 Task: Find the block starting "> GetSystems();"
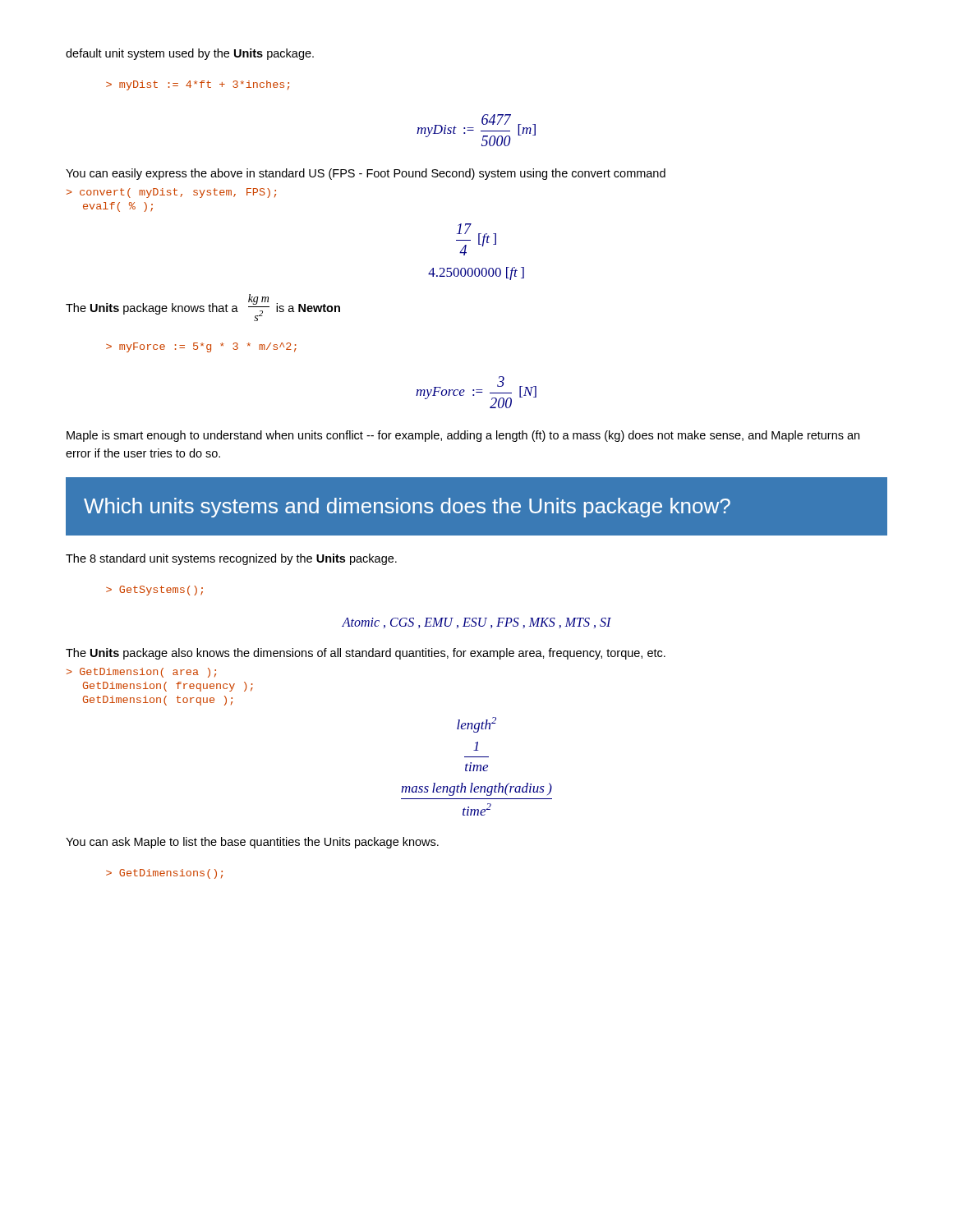136,596
